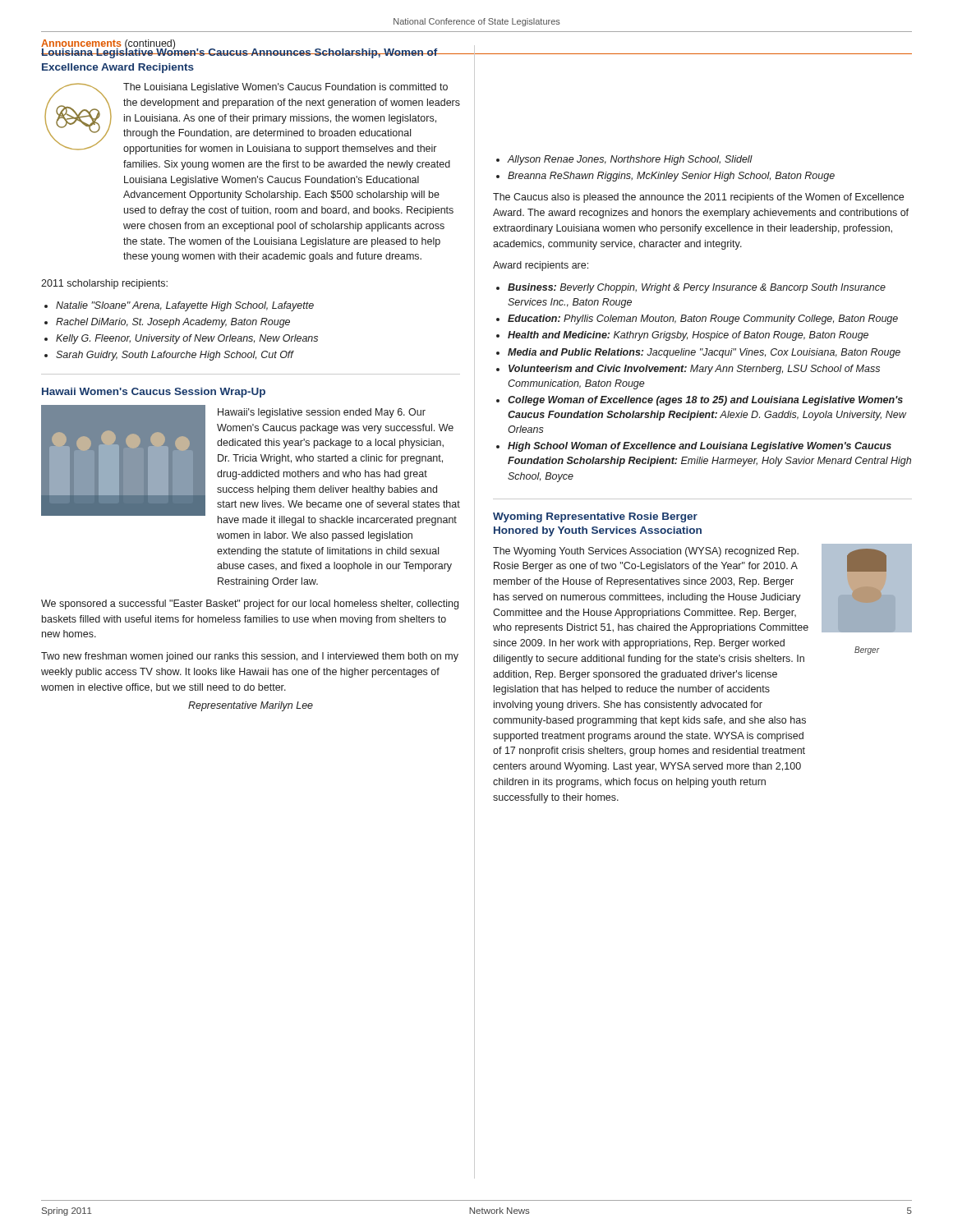Locate the element starting "High School Woman of"
The height and width of the screenshot is (1232, 953).
coord(710,461)
